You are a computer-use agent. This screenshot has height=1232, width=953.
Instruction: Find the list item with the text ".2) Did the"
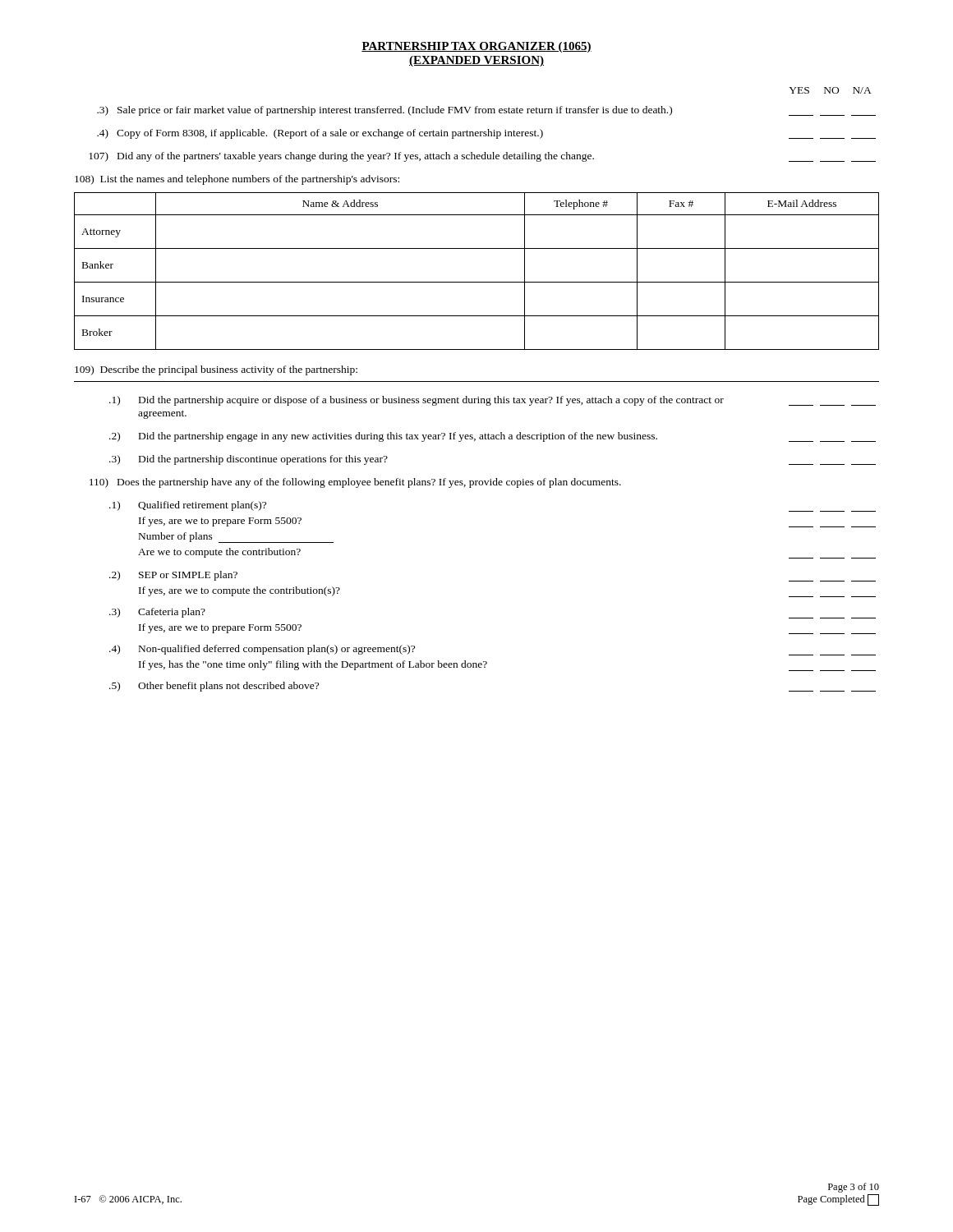pos(494,436)
